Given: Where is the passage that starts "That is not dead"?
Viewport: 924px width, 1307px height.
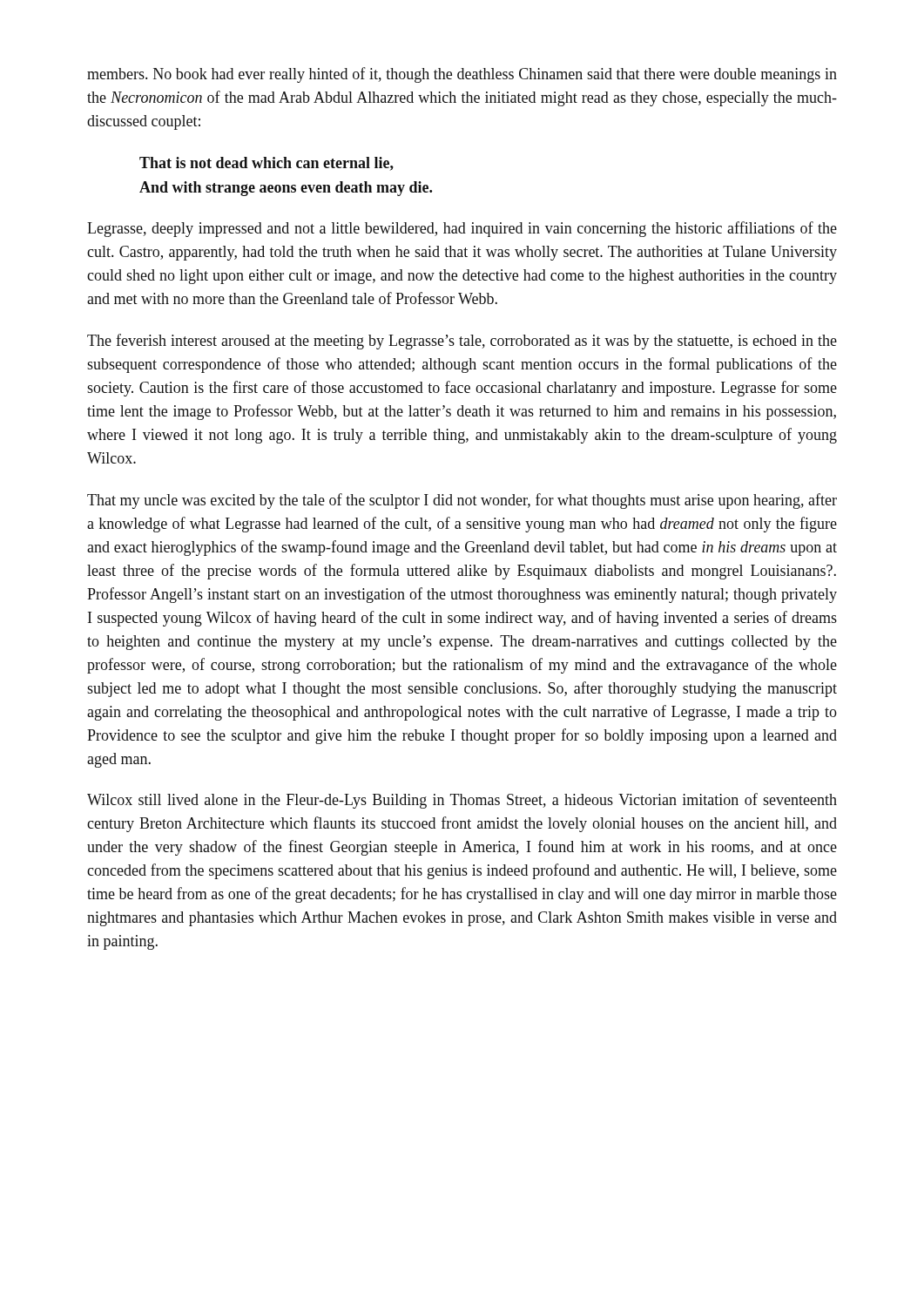Looking at the screenshot, I should [x=286, y=175].
